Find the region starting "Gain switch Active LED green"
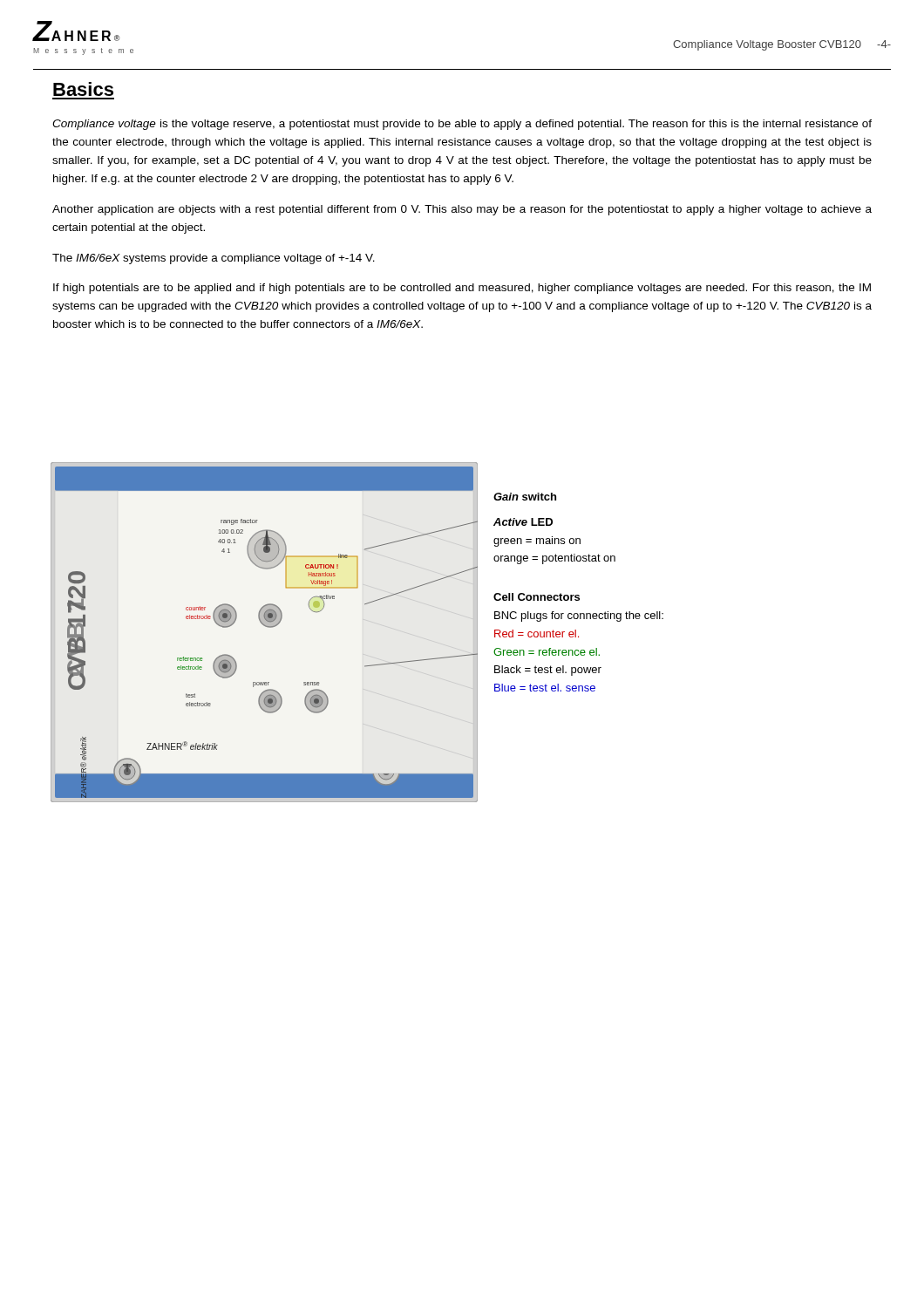 [525, 497]
